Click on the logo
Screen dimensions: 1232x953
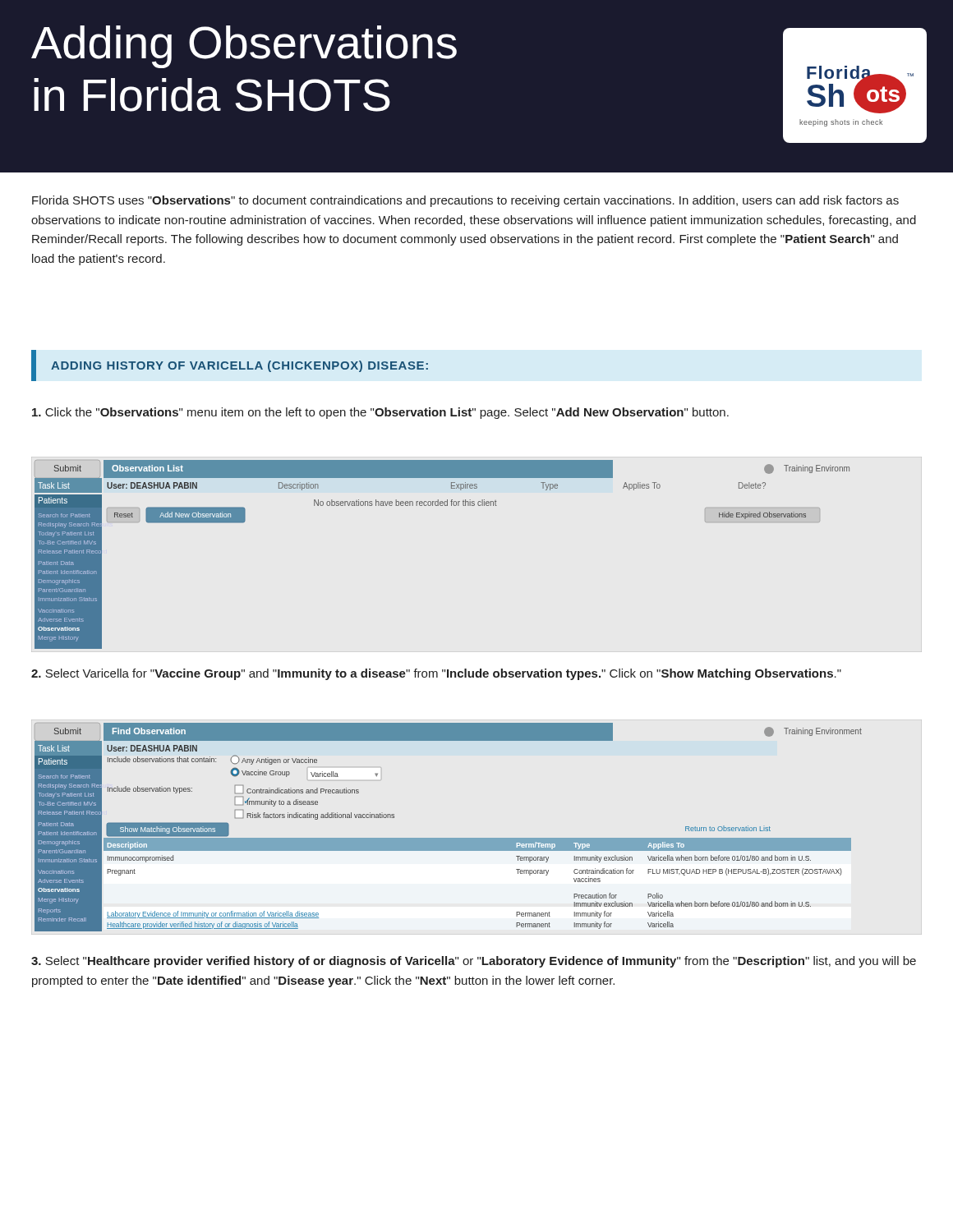click(855, 85)
